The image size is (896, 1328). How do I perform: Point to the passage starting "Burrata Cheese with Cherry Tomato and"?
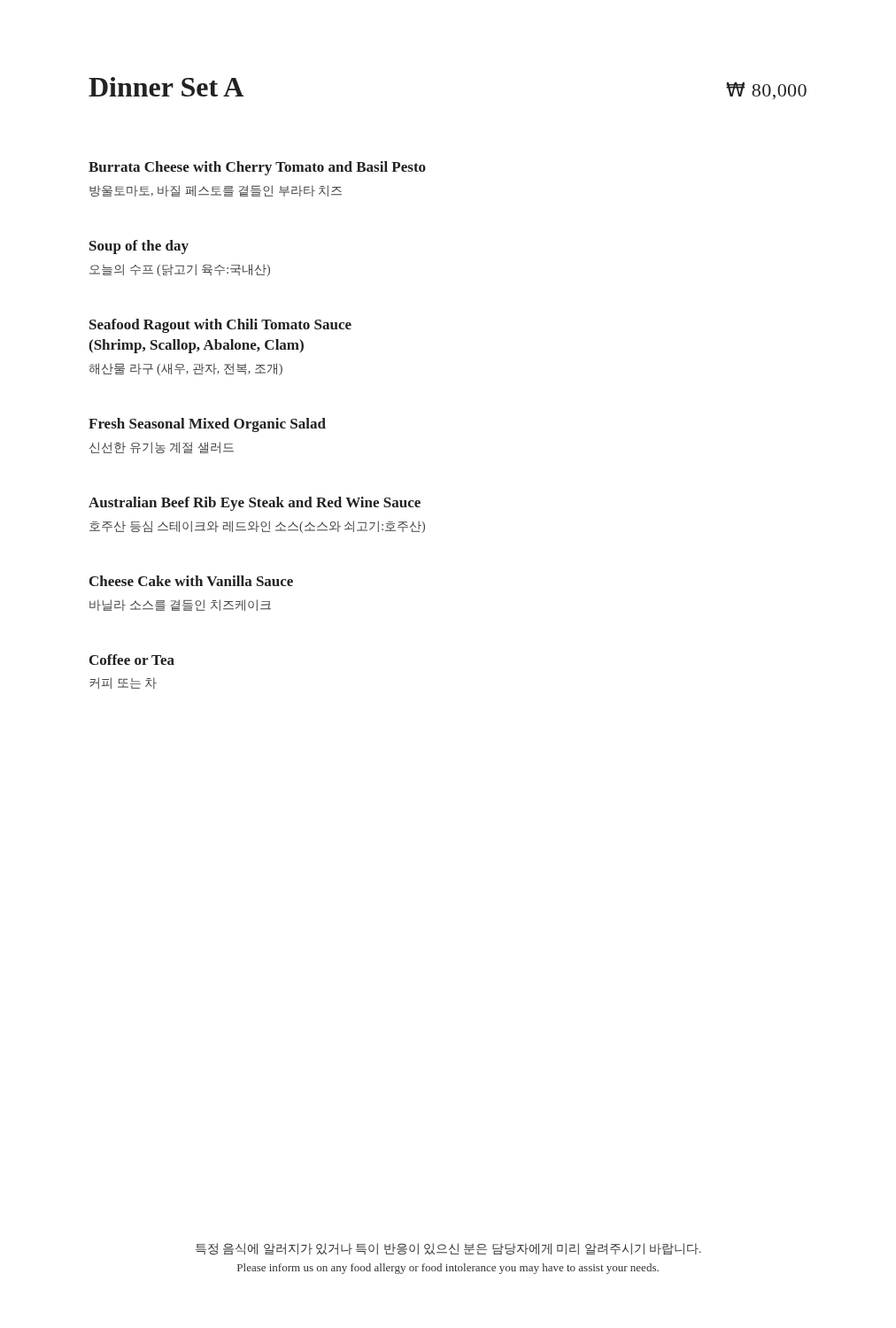point(257,168)
